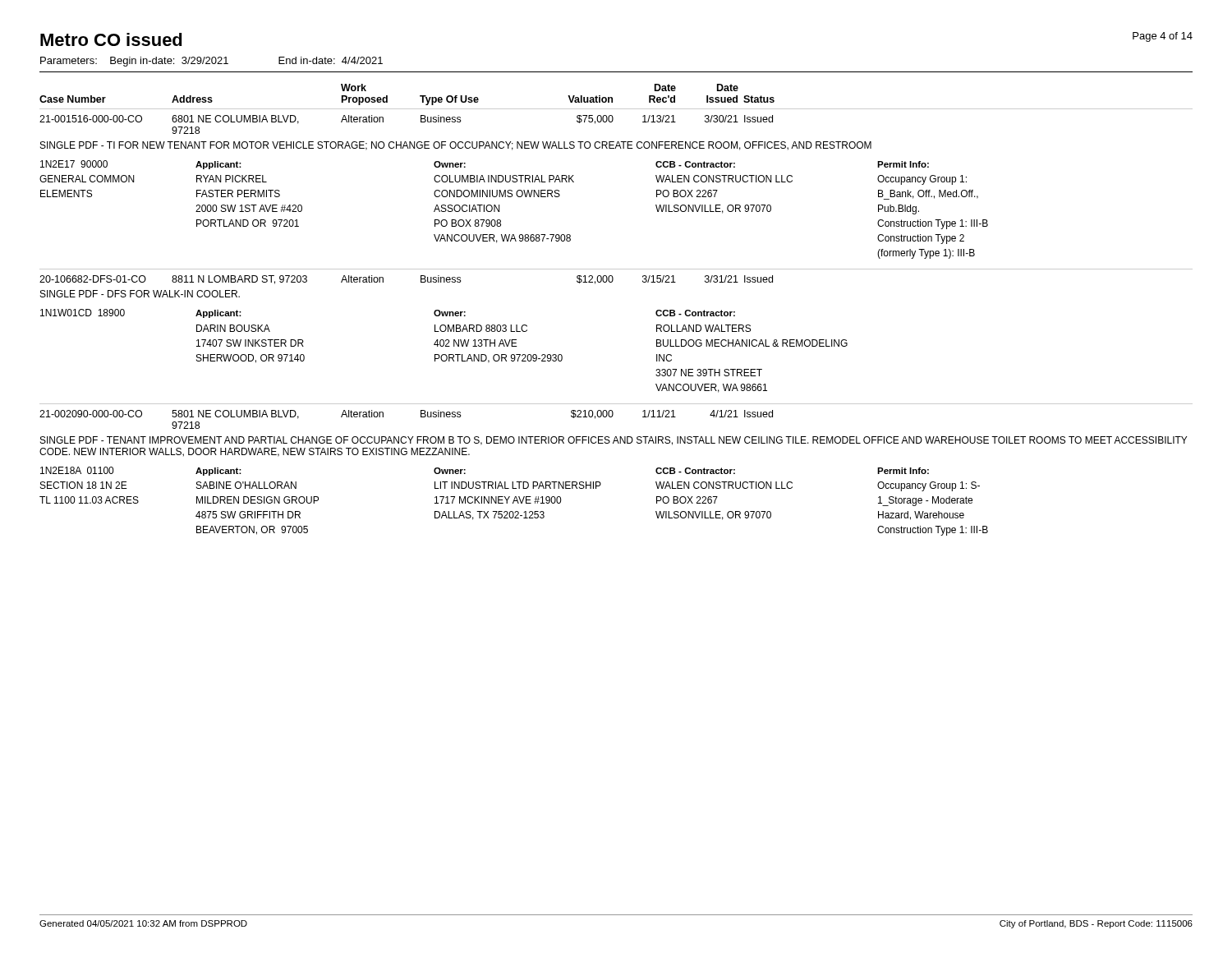Screen dimensions: 953x1232
Task: Select the table
Action: (x=616, y=312)
